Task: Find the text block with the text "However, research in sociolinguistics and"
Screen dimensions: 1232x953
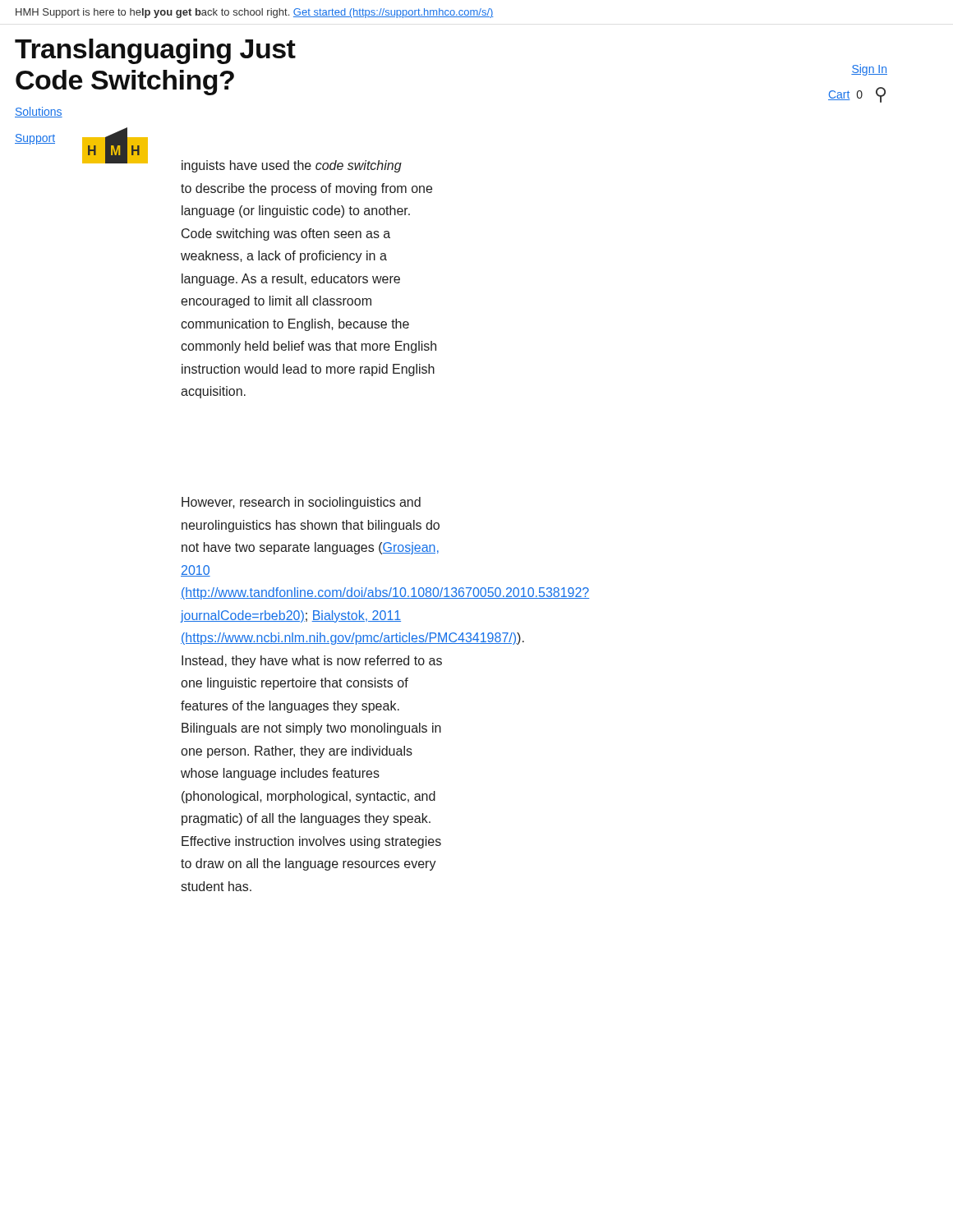Action: coord(394,695)
